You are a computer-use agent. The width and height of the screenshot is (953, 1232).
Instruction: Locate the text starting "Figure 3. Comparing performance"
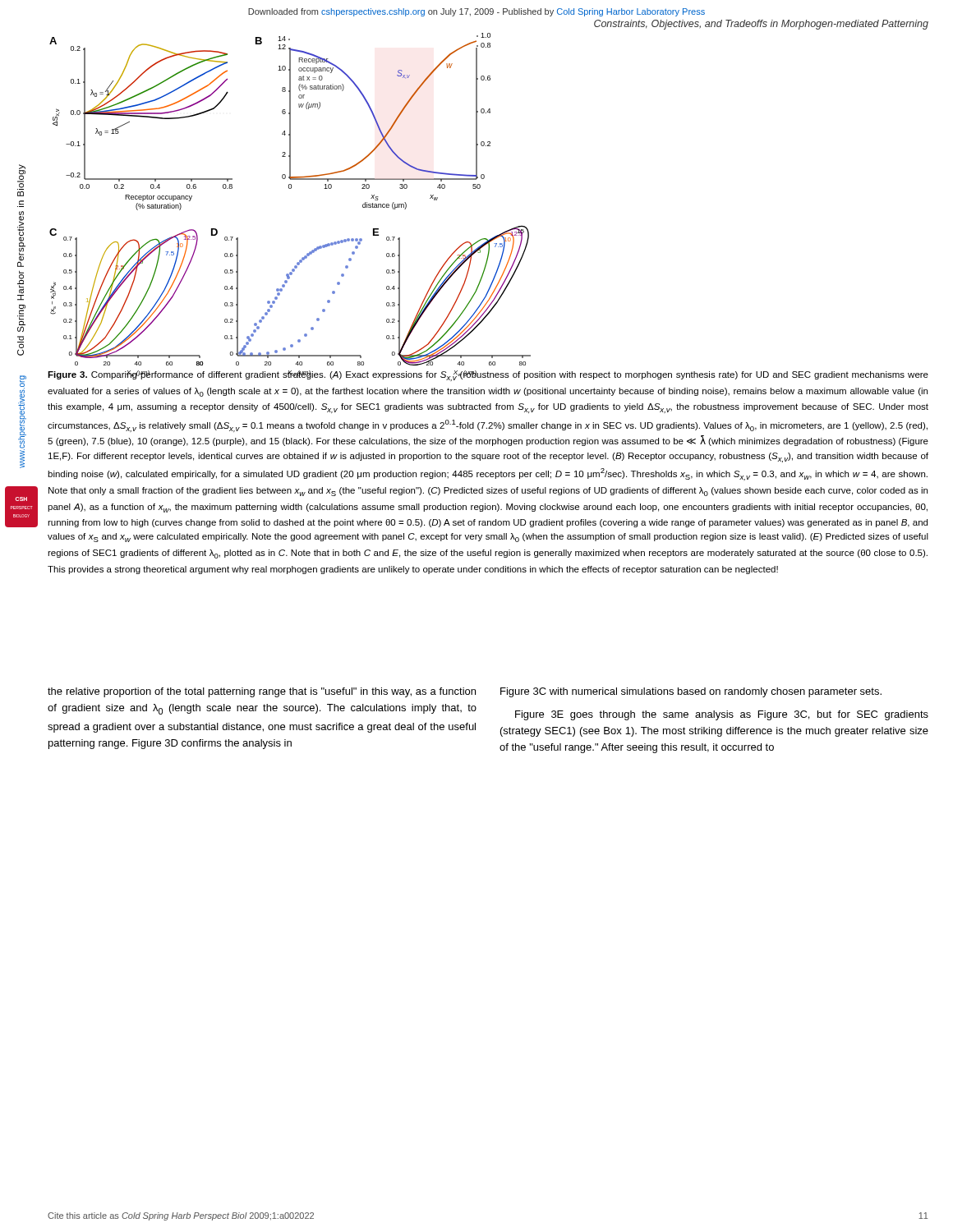coord(488,472)
